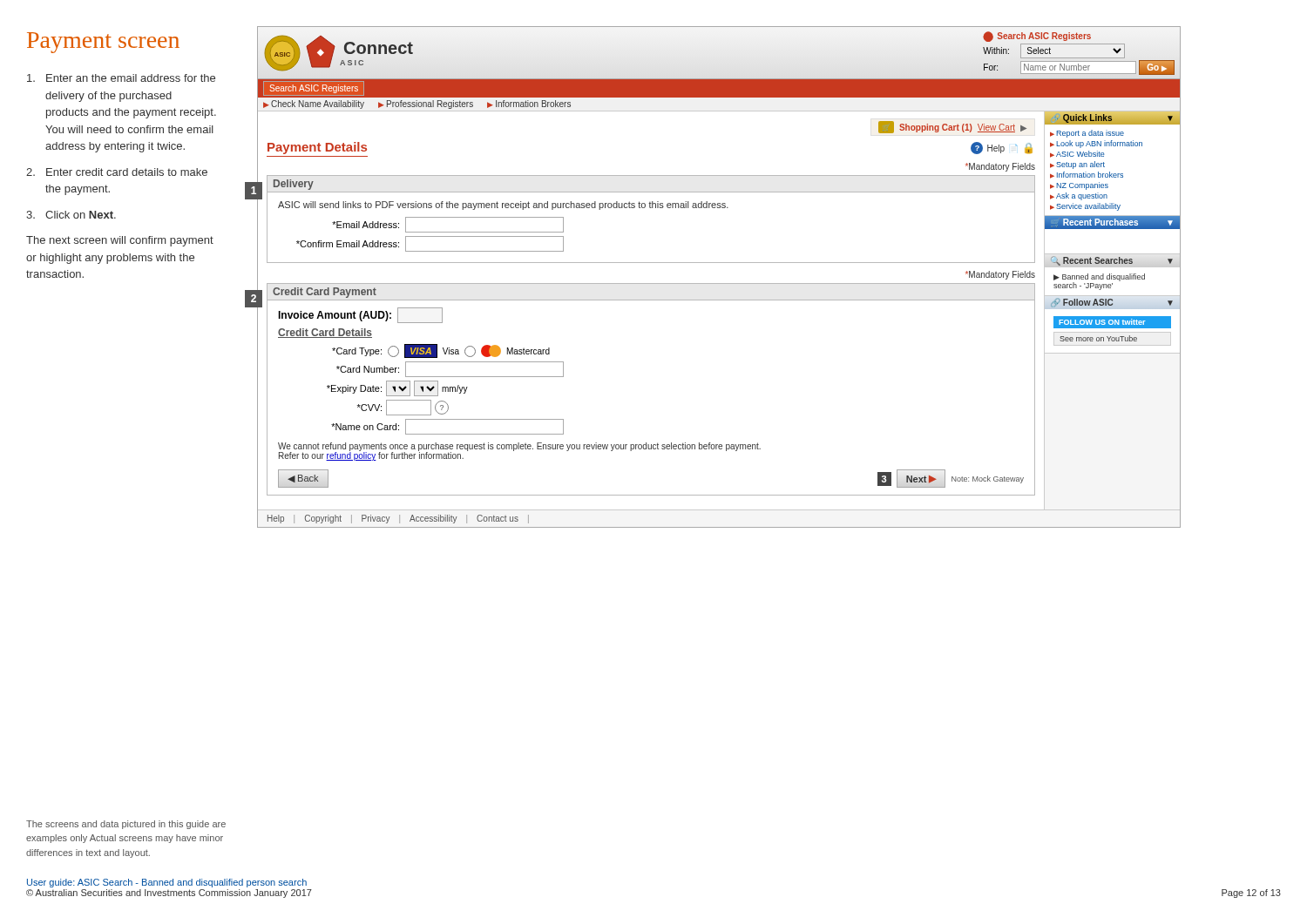Locate the block of text that opens with "3. Click on"
The image size is (1307, 924).
[71, 214]
